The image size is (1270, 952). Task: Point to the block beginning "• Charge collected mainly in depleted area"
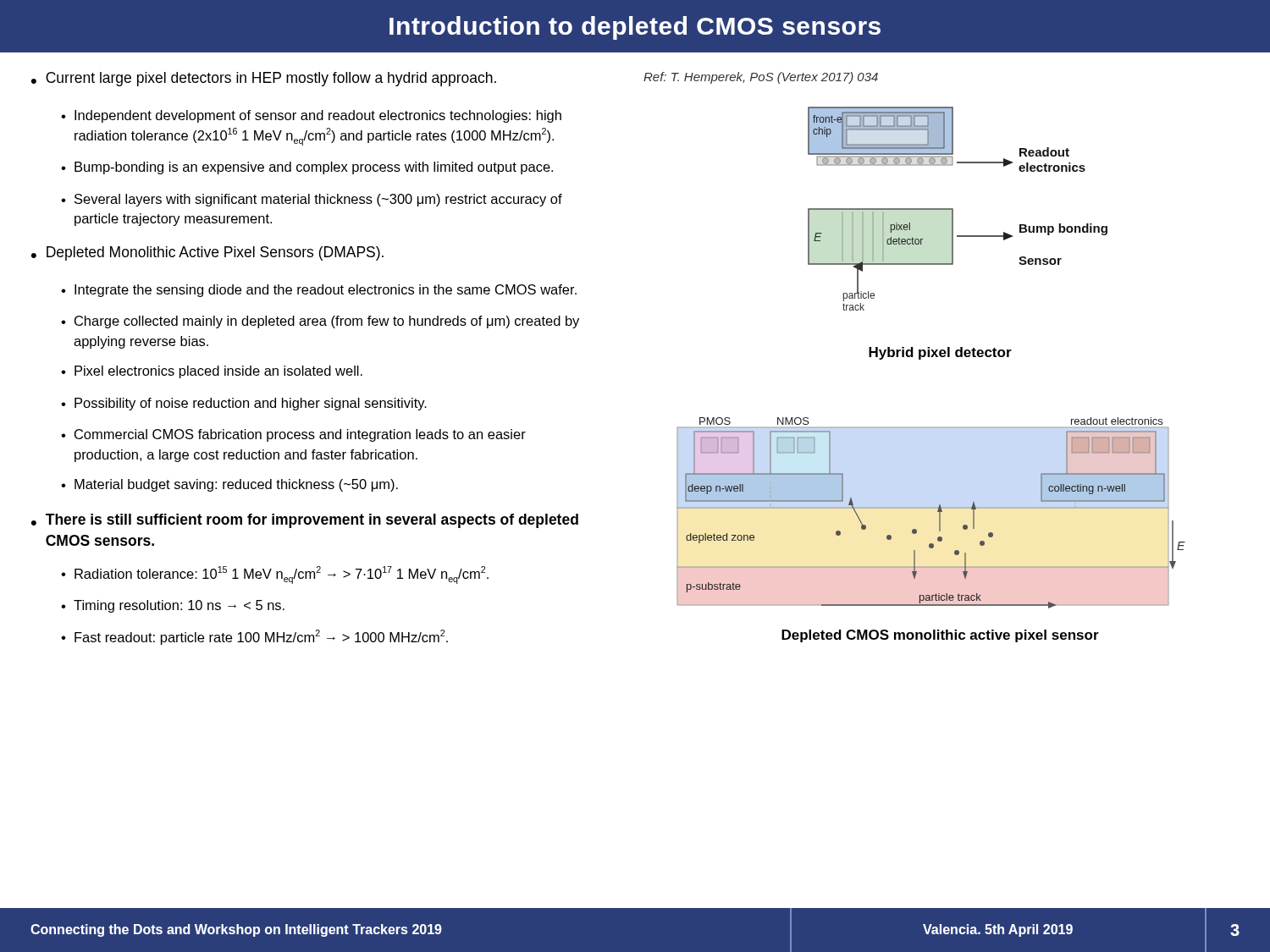pos(327,331)
